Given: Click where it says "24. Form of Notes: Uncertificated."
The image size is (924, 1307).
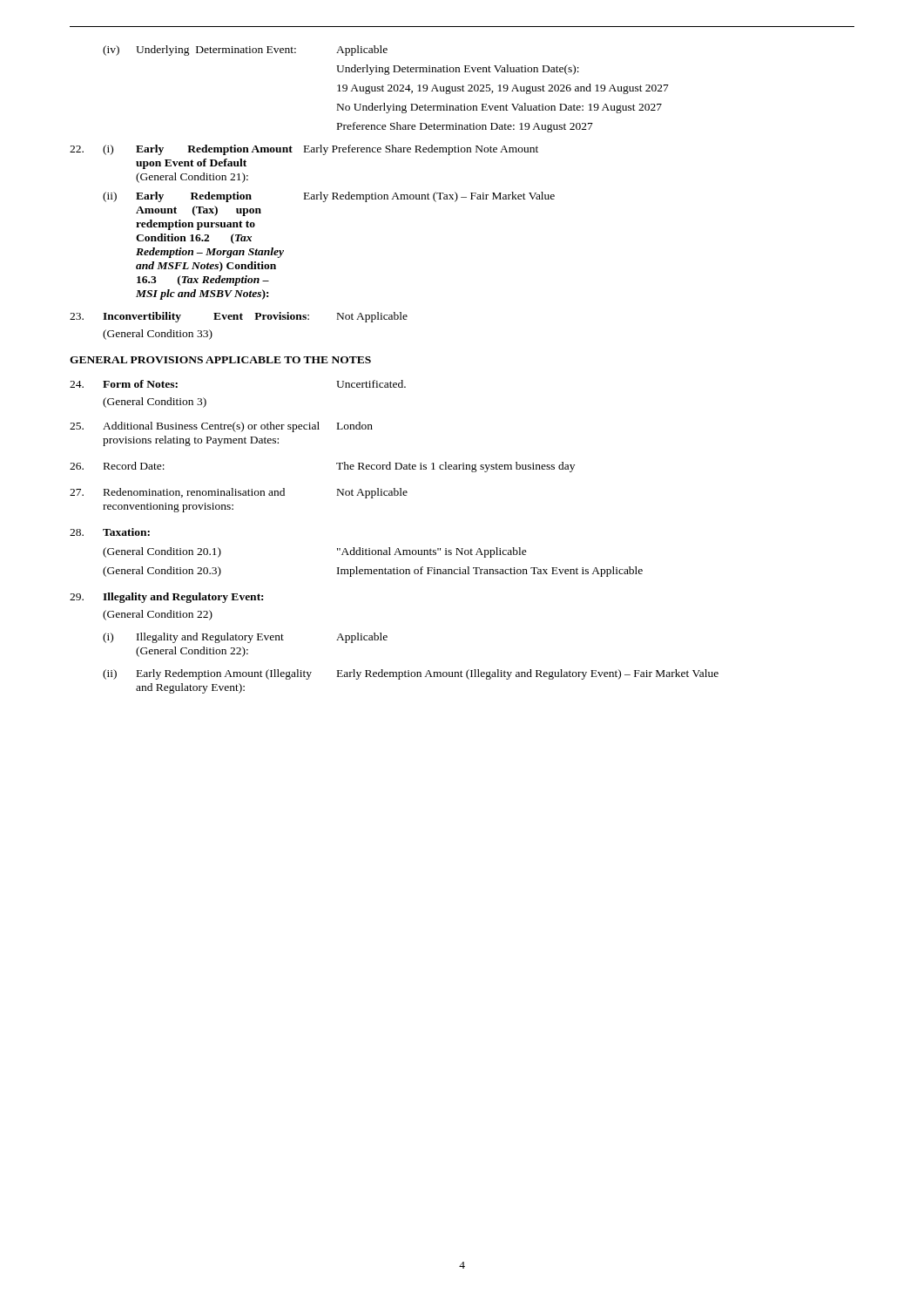Looking at the screenshot, I should pos(139,384).
